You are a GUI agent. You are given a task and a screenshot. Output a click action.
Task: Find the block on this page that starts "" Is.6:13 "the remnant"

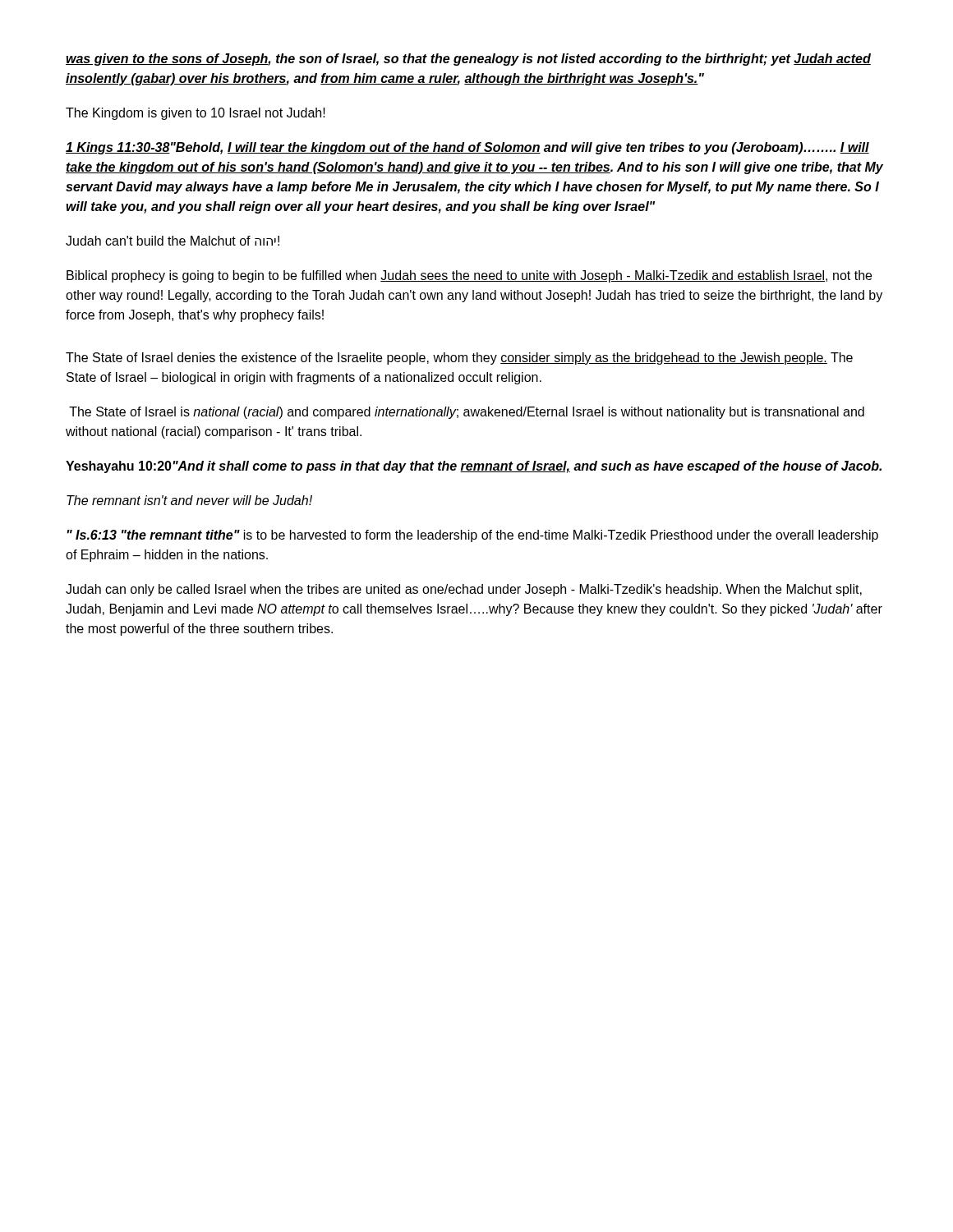472,545
